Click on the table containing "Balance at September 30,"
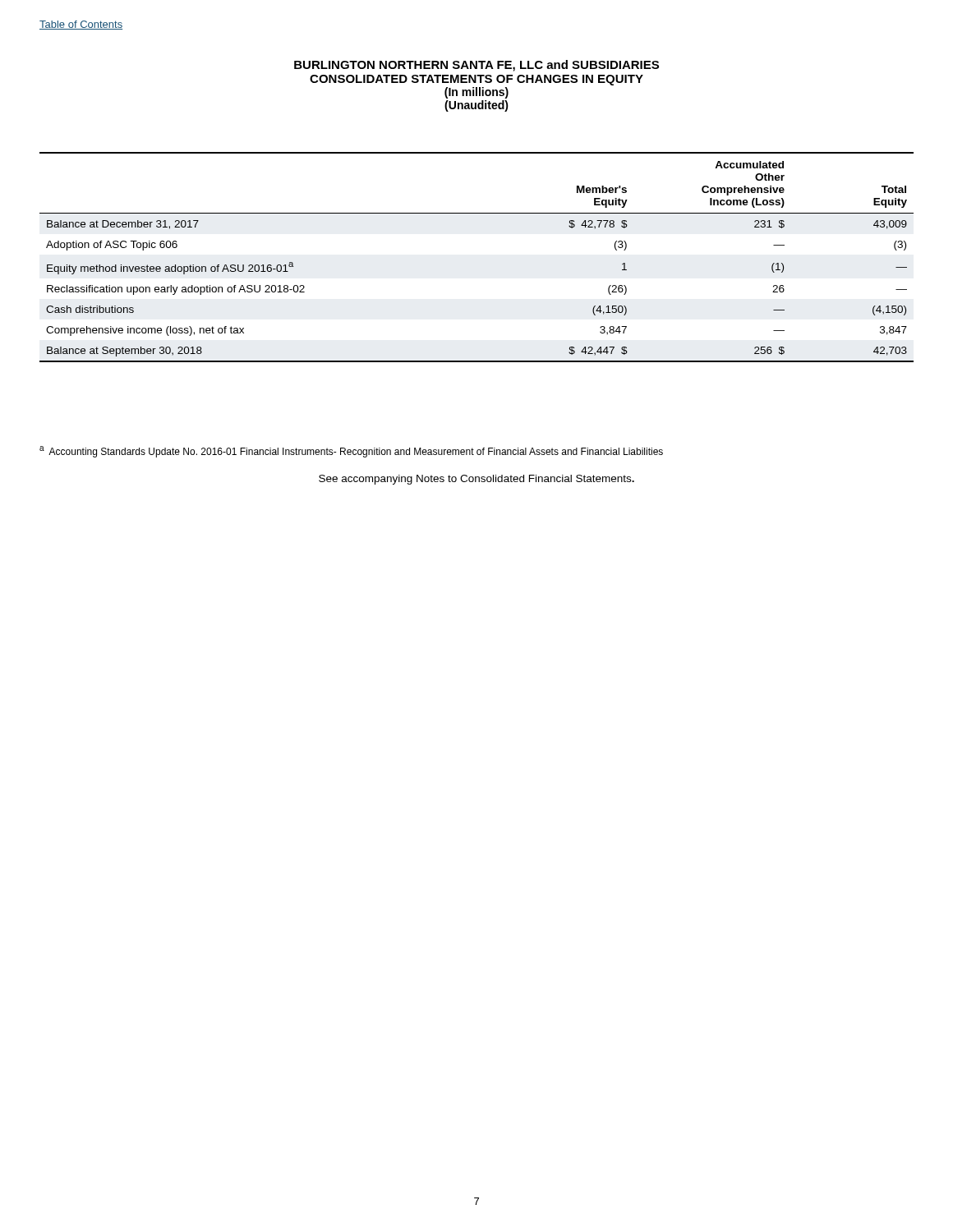This screenshot has width=953, height=1232. [476, 257]
